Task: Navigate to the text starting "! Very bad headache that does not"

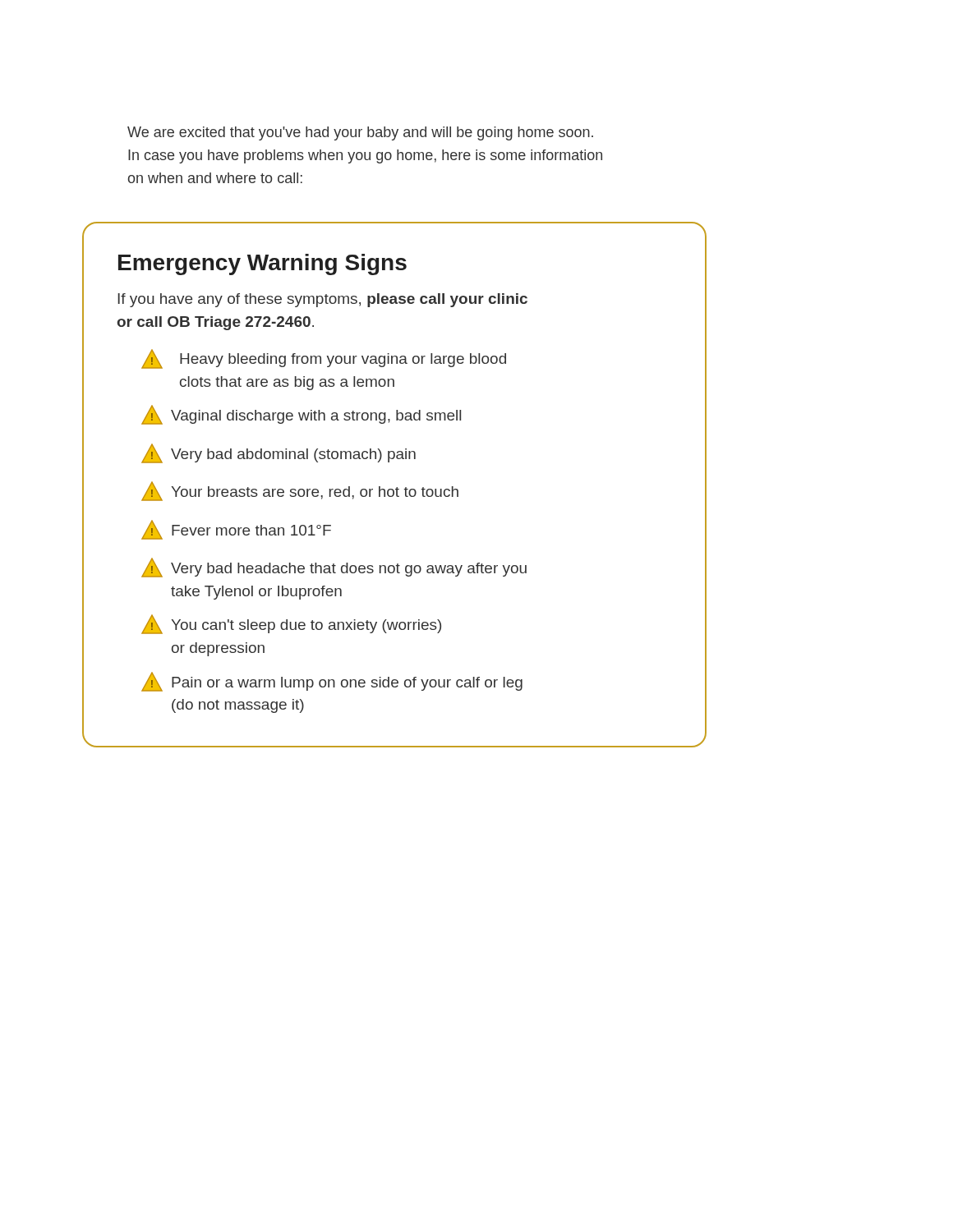Action: click(x=407, y=580)
